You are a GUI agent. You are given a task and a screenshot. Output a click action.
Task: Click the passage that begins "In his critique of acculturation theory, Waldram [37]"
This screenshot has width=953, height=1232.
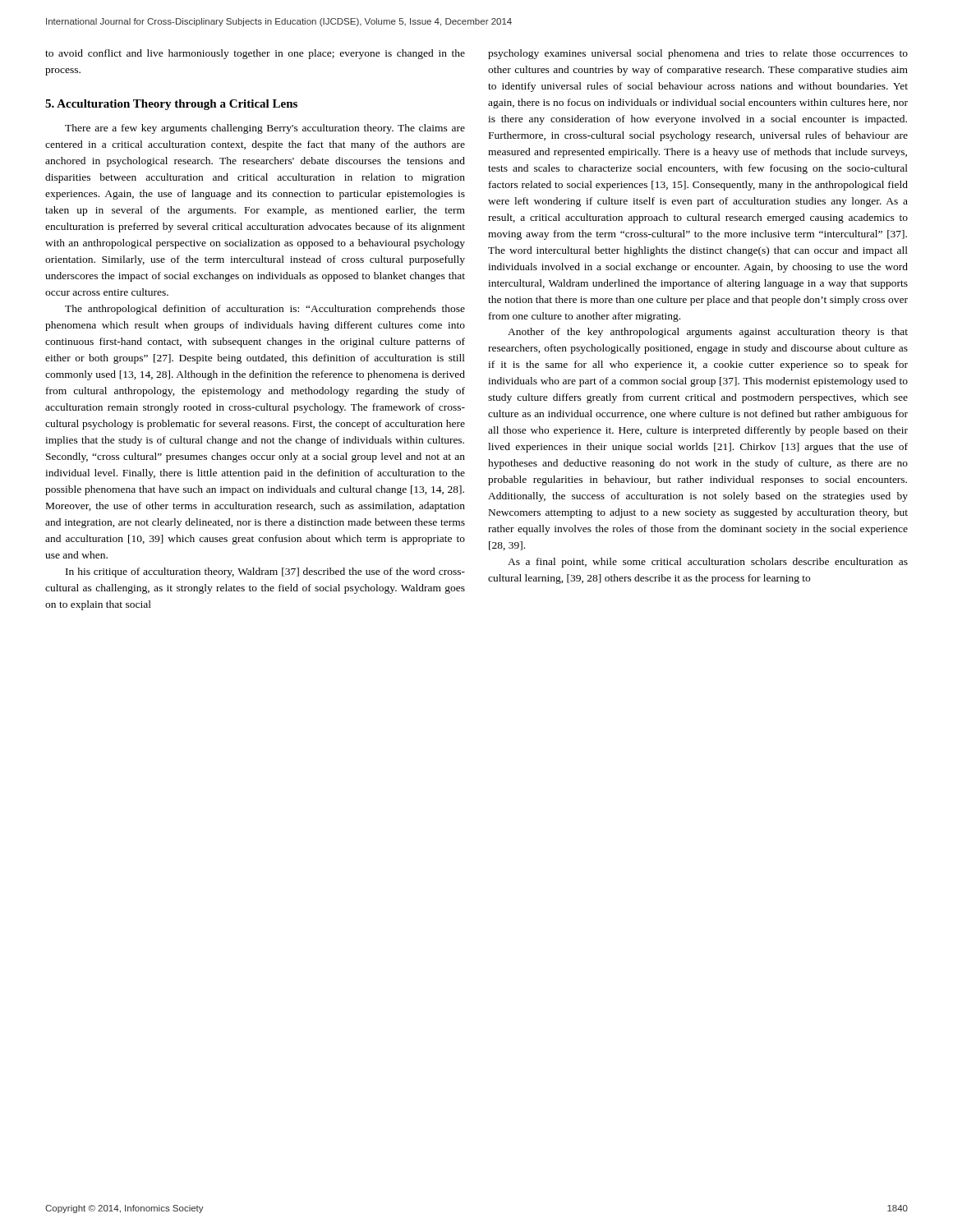pyautogui.click(x=255, y=588)
